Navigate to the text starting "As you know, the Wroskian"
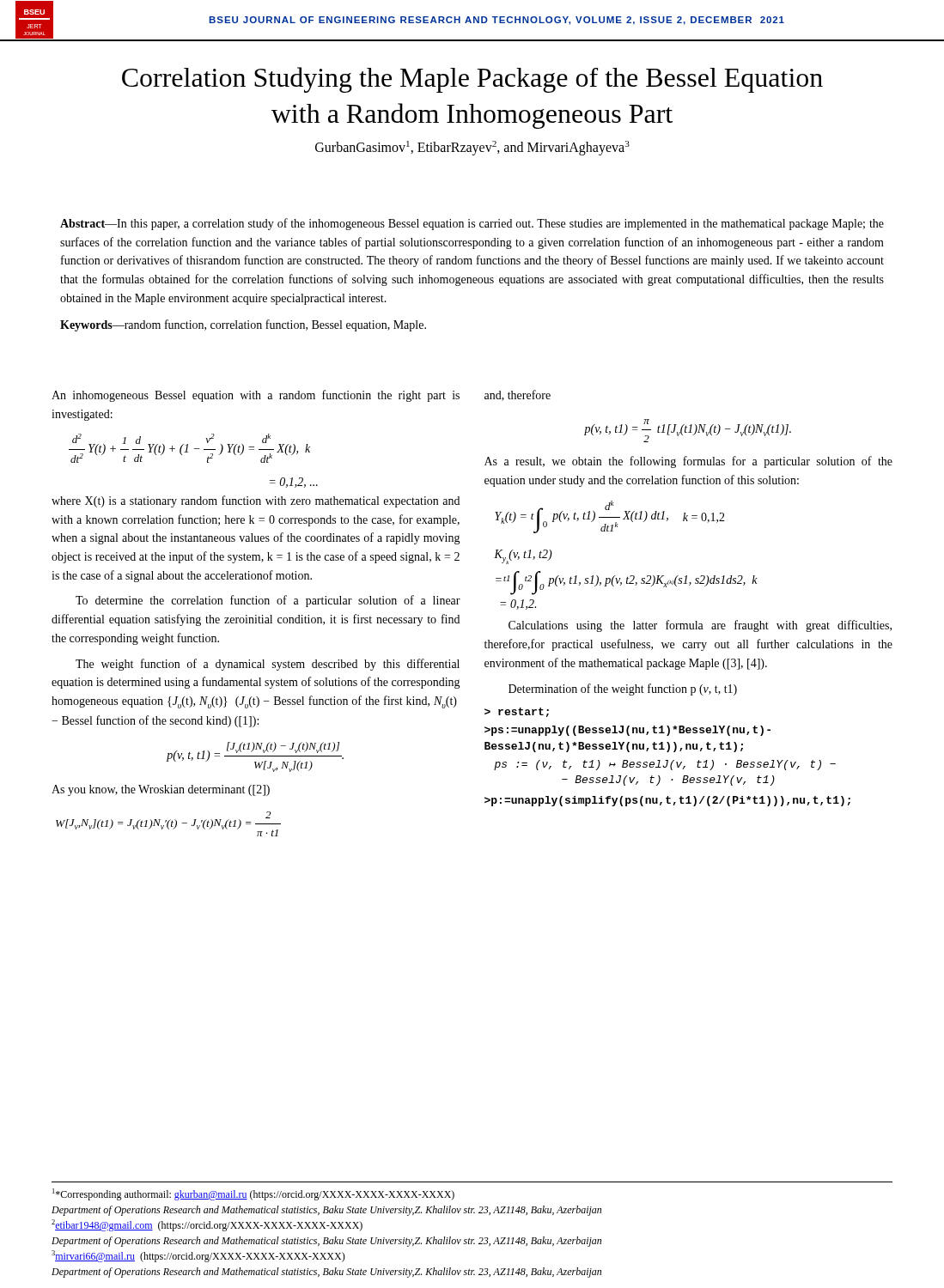944x1288 pixels. click(256, 790)
